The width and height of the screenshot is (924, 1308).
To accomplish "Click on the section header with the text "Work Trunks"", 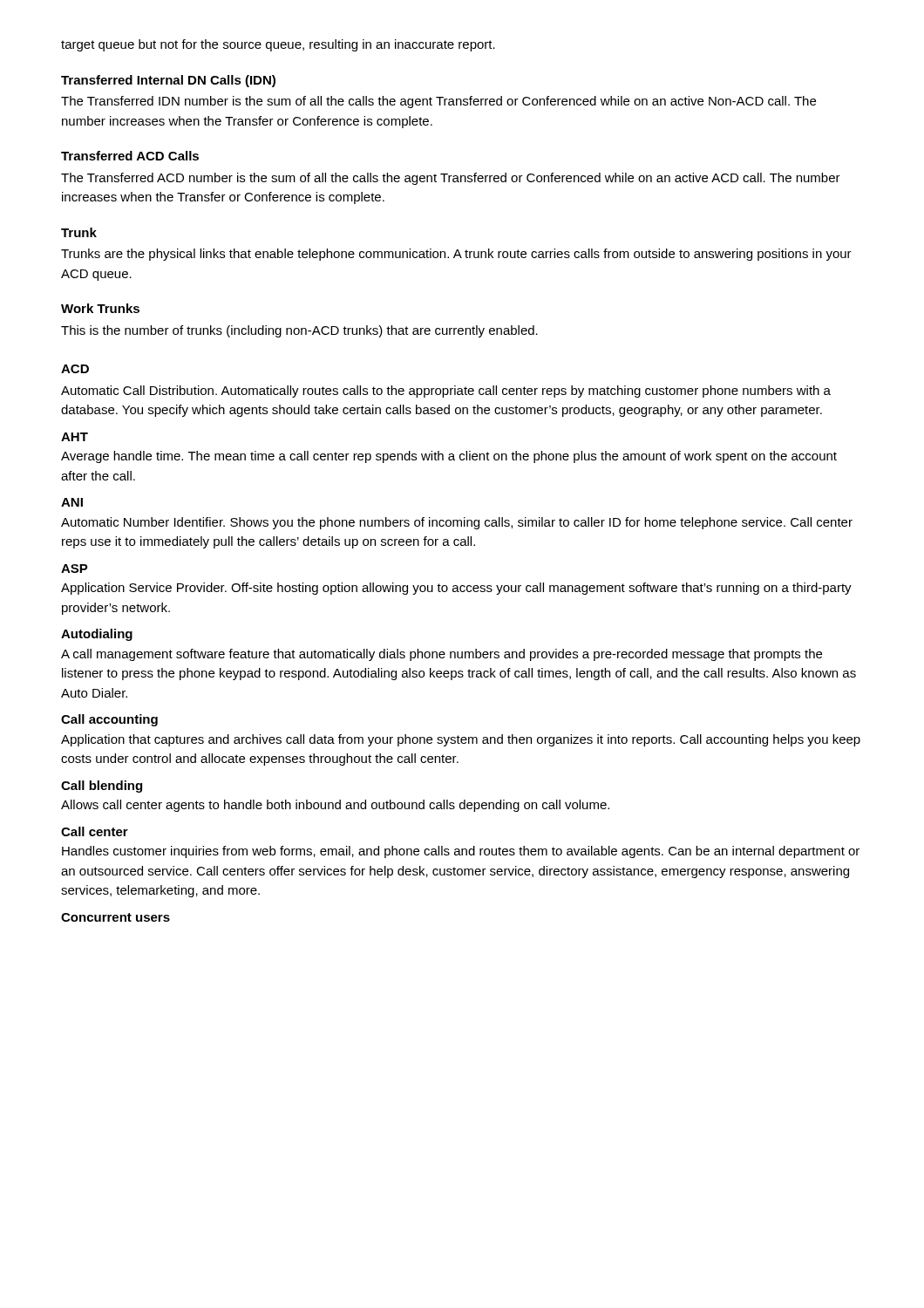I will click(100, 308).
